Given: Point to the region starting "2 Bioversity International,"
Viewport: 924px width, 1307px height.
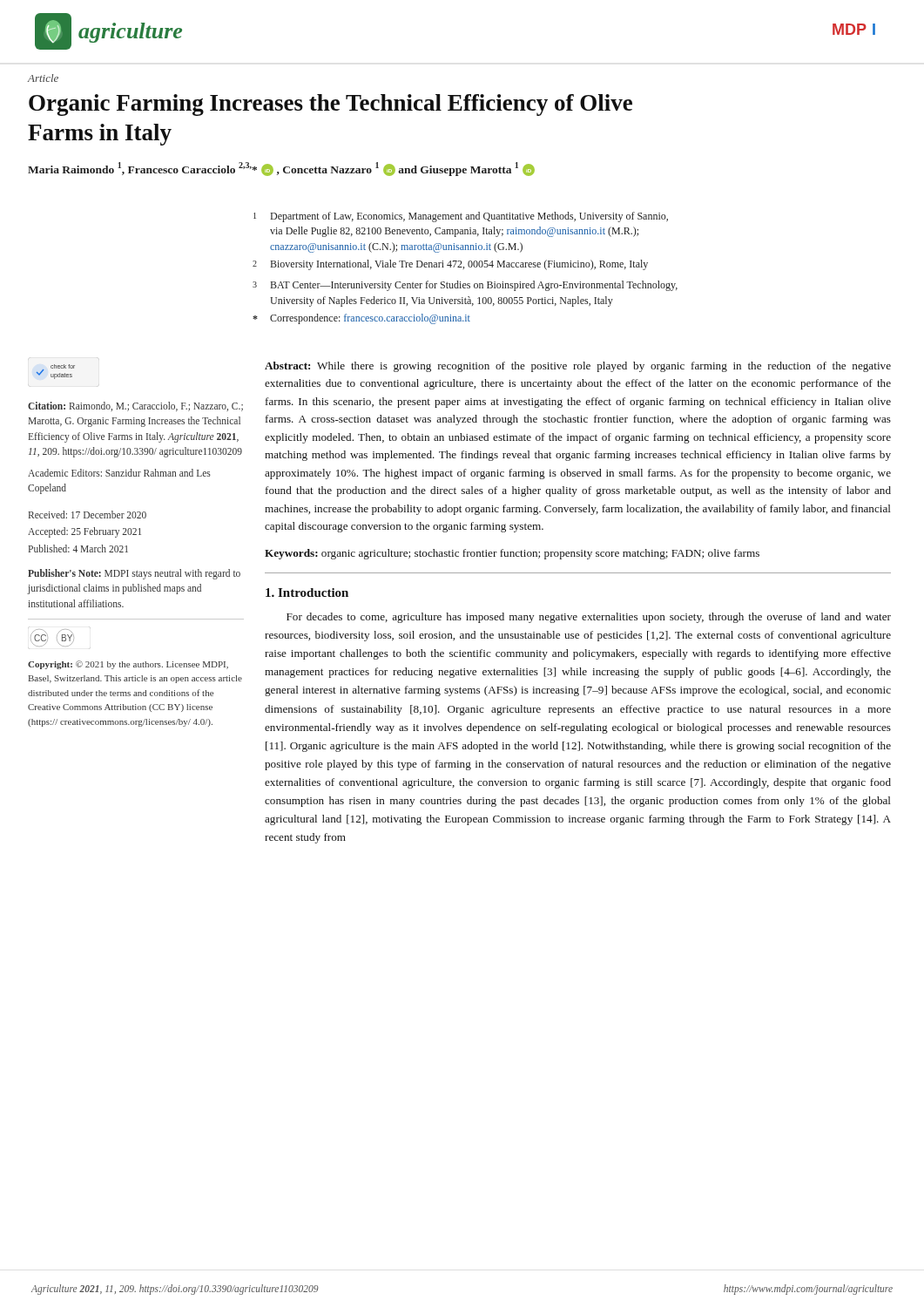Looking at the screenshot, I should pos(450,266).
